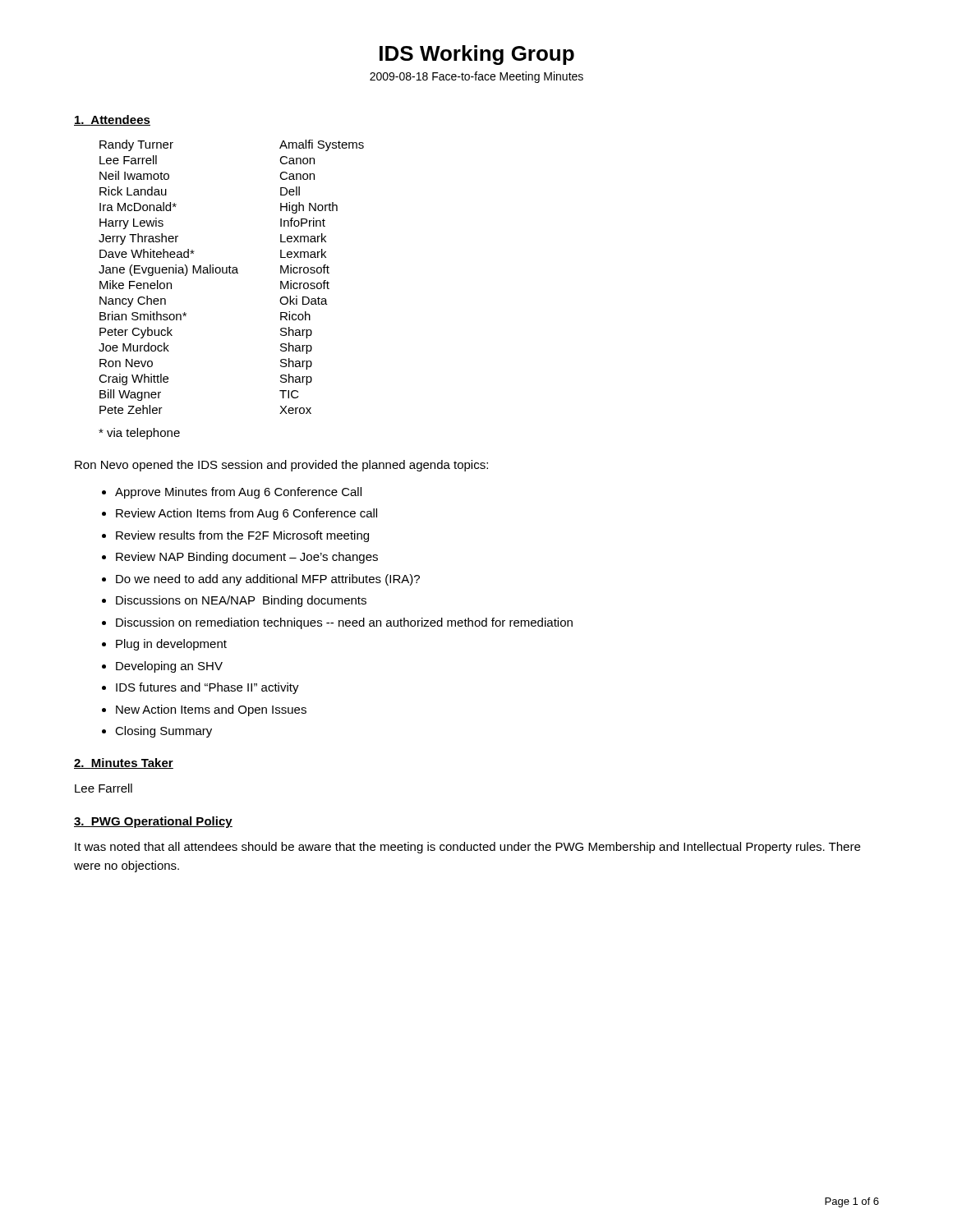Screen dimensions: 1232x953
Task: Find the table that mentions "Craig Whittle"
Action: tap(489, 277)
